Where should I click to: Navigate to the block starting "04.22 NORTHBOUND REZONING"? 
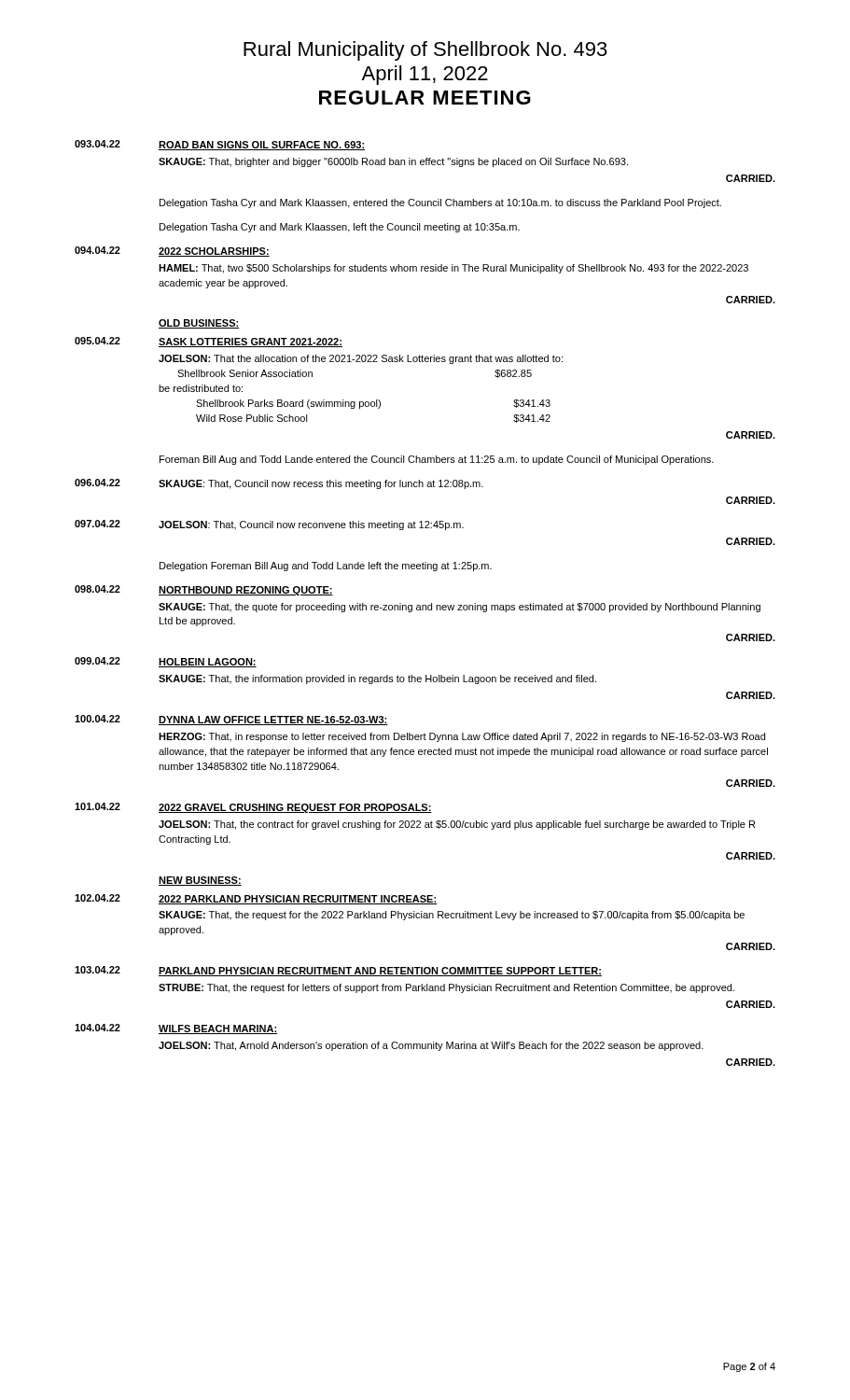click(425, 615)
